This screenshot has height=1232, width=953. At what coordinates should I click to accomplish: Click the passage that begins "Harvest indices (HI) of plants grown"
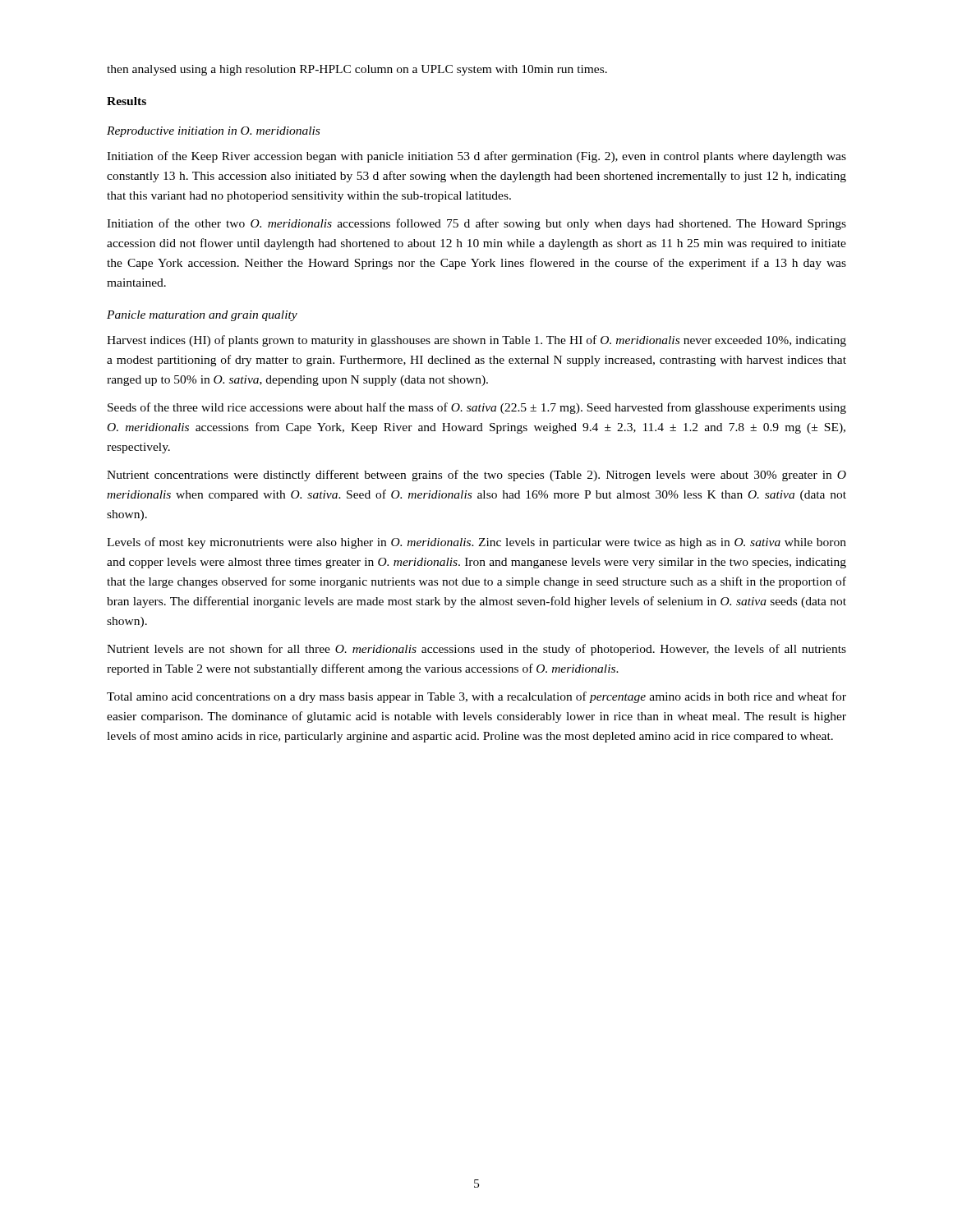tap(476, 360)
